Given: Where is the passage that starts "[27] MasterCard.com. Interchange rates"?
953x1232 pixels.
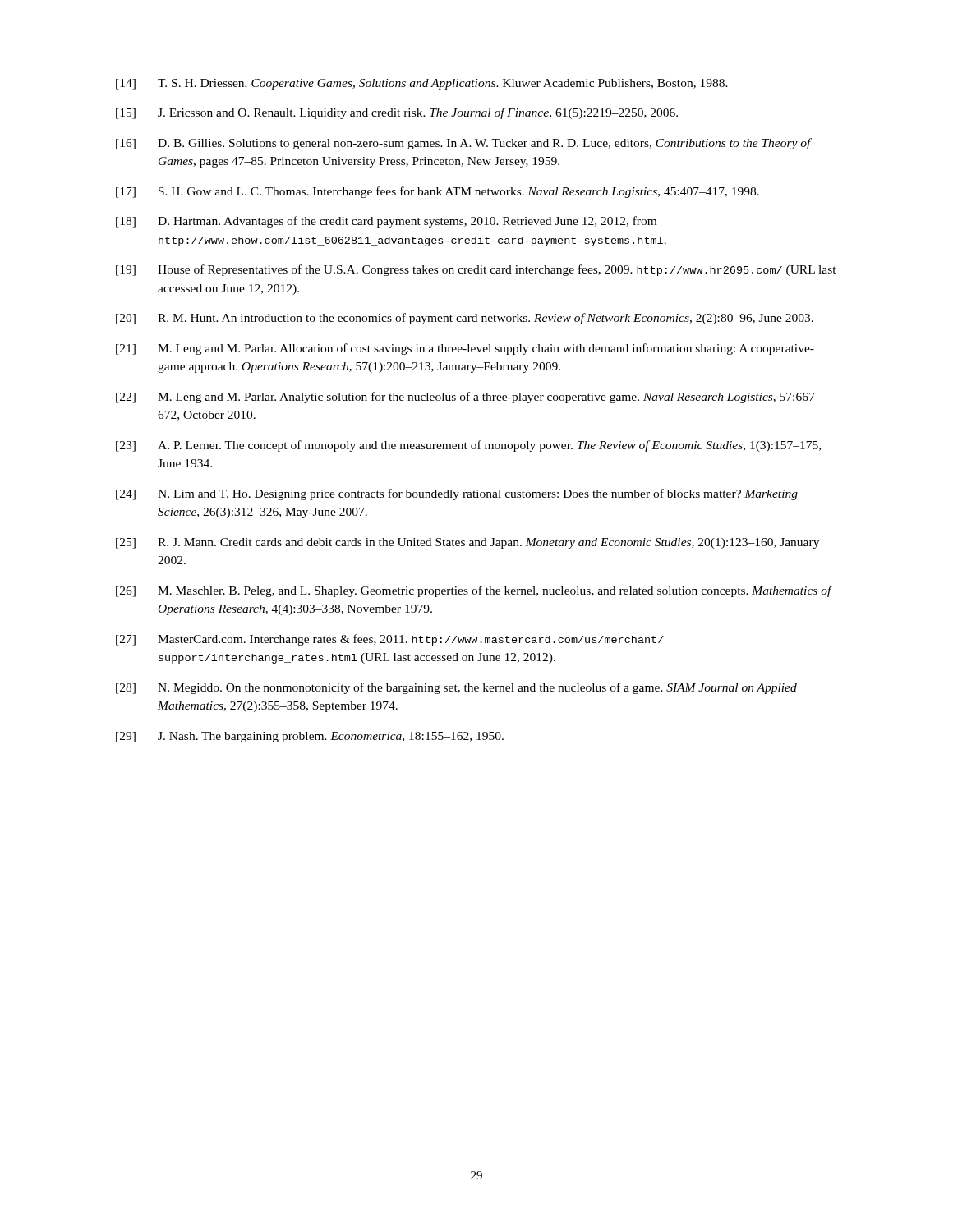Looking at the screenshot, I should (x=476, y=648).
